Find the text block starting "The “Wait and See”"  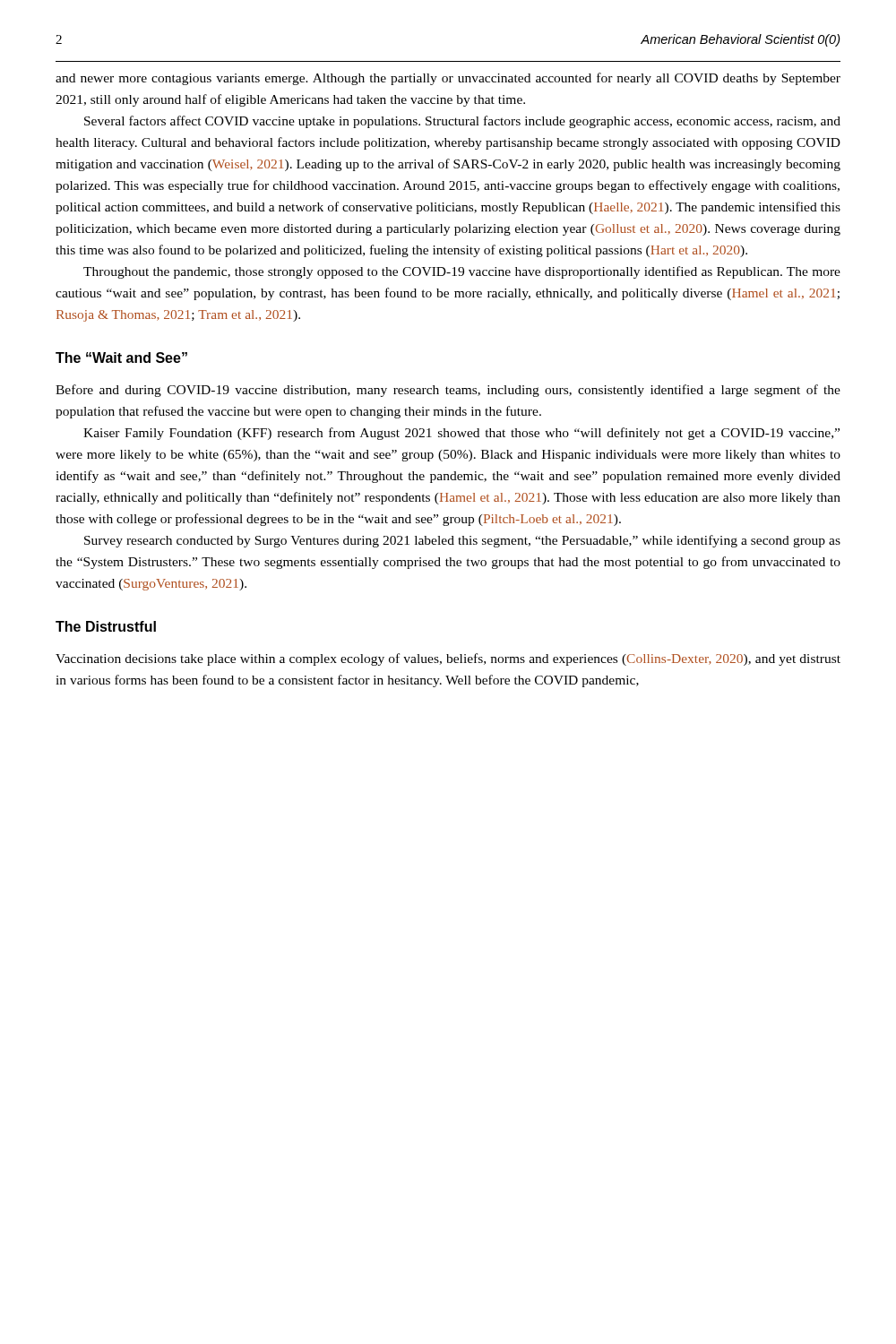122,358
